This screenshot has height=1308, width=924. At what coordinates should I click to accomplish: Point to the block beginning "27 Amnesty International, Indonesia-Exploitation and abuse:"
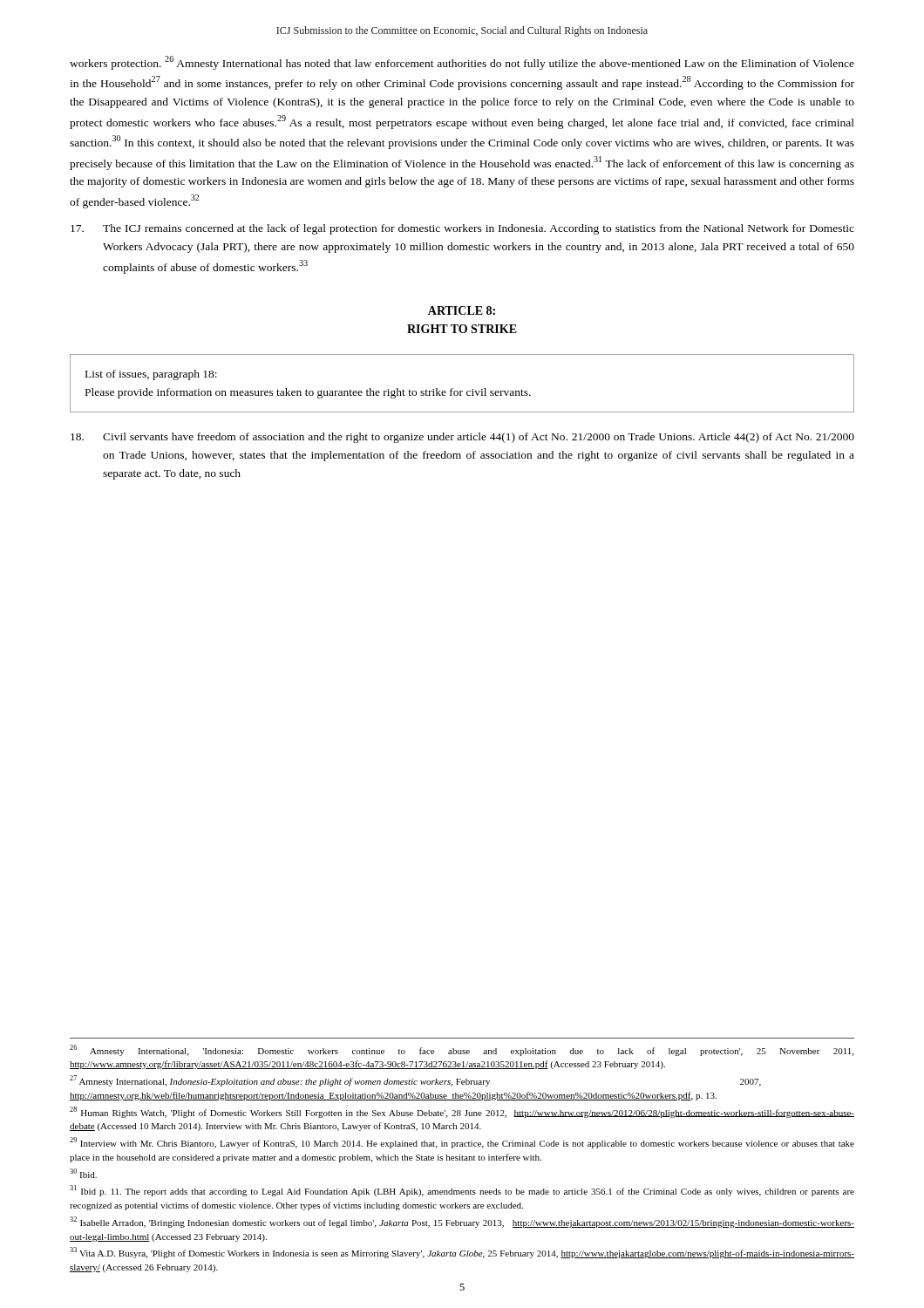415,1087
